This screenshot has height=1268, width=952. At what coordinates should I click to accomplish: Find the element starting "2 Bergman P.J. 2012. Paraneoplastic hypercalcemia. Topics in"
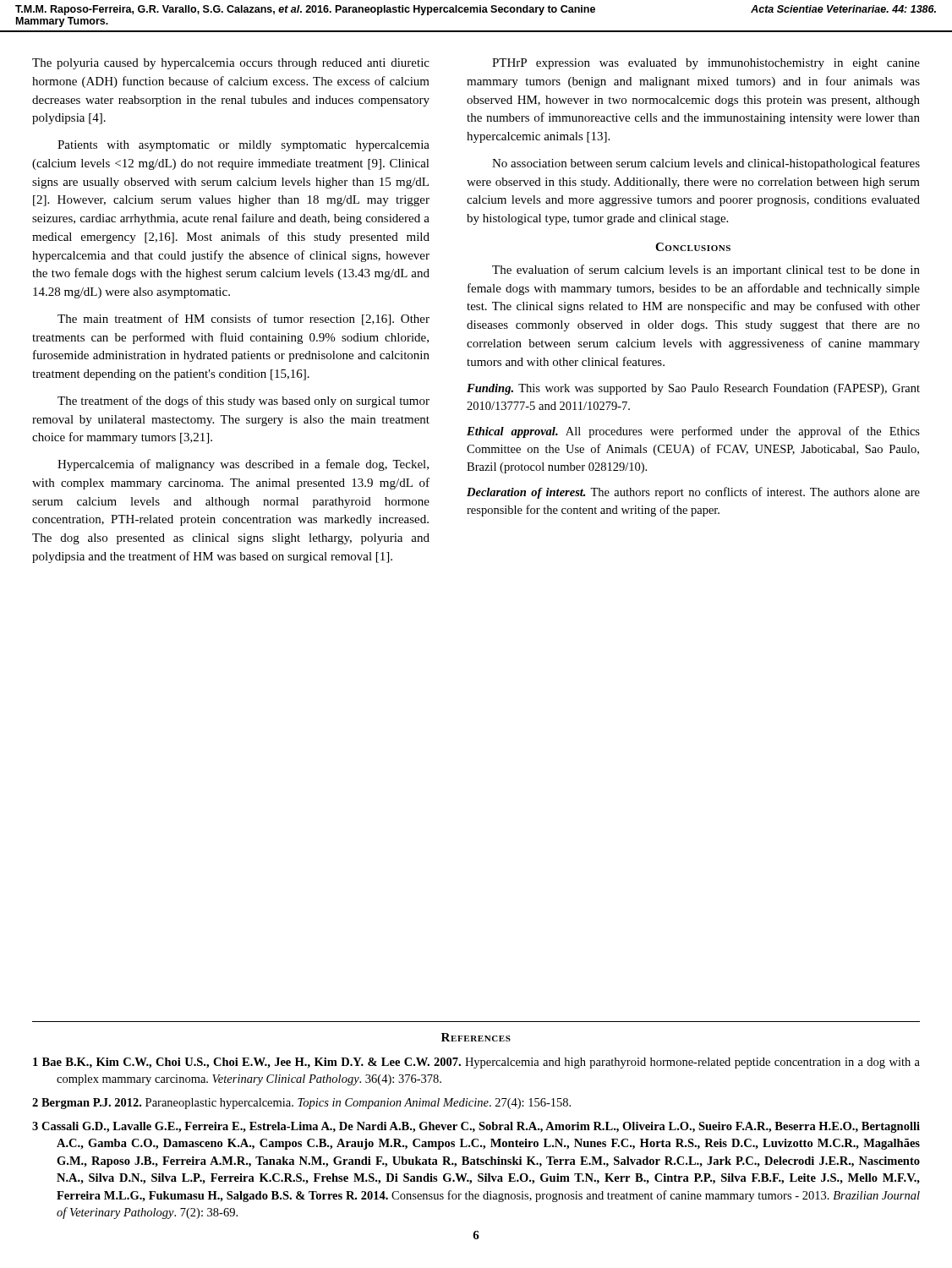point(302,1102)
